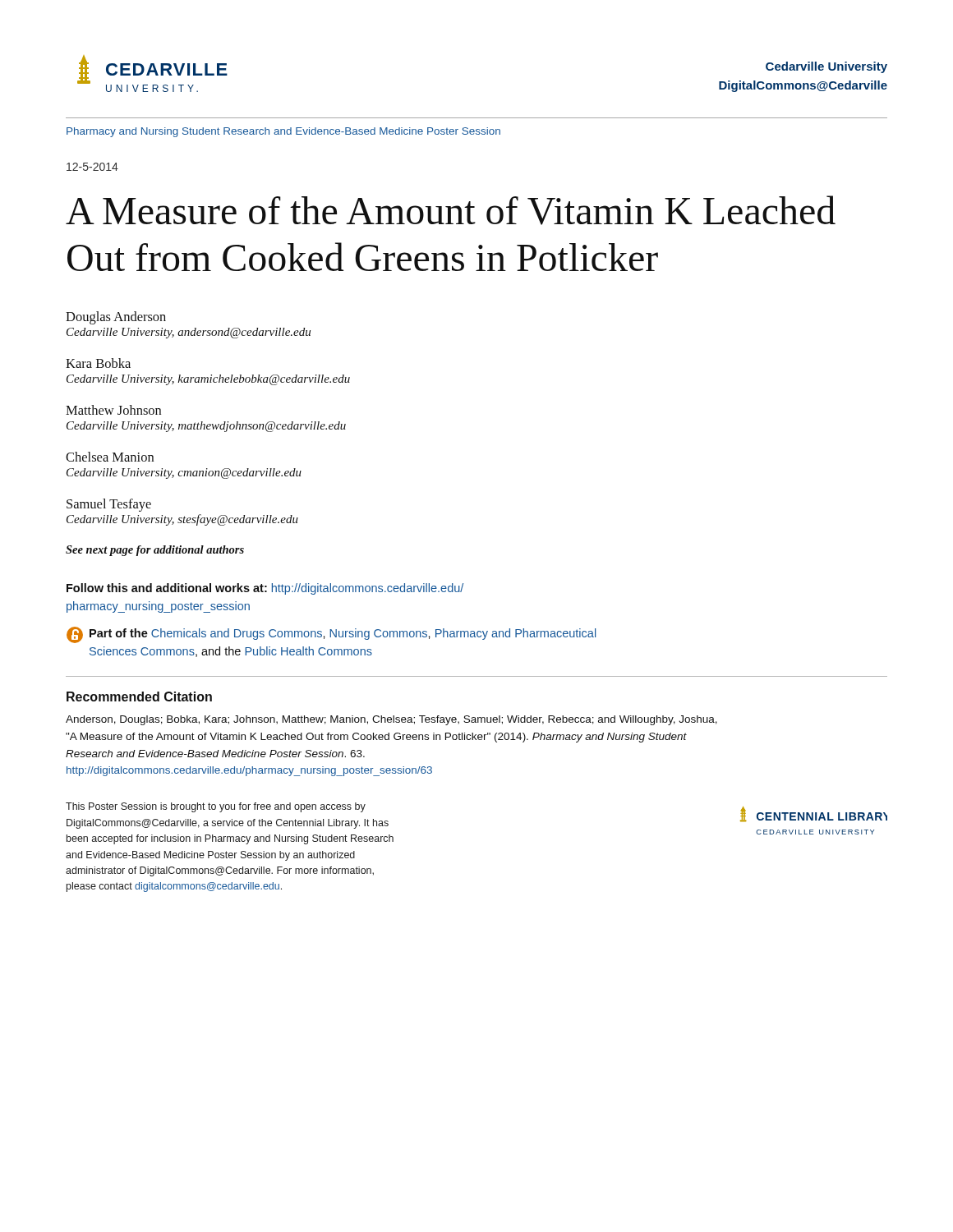Locate the region starting "Chelsea Manion Cedarville University, cmanion@cedarville.edu"
This screenshot has height=1232, width=953.
click(x=110, y=457)
